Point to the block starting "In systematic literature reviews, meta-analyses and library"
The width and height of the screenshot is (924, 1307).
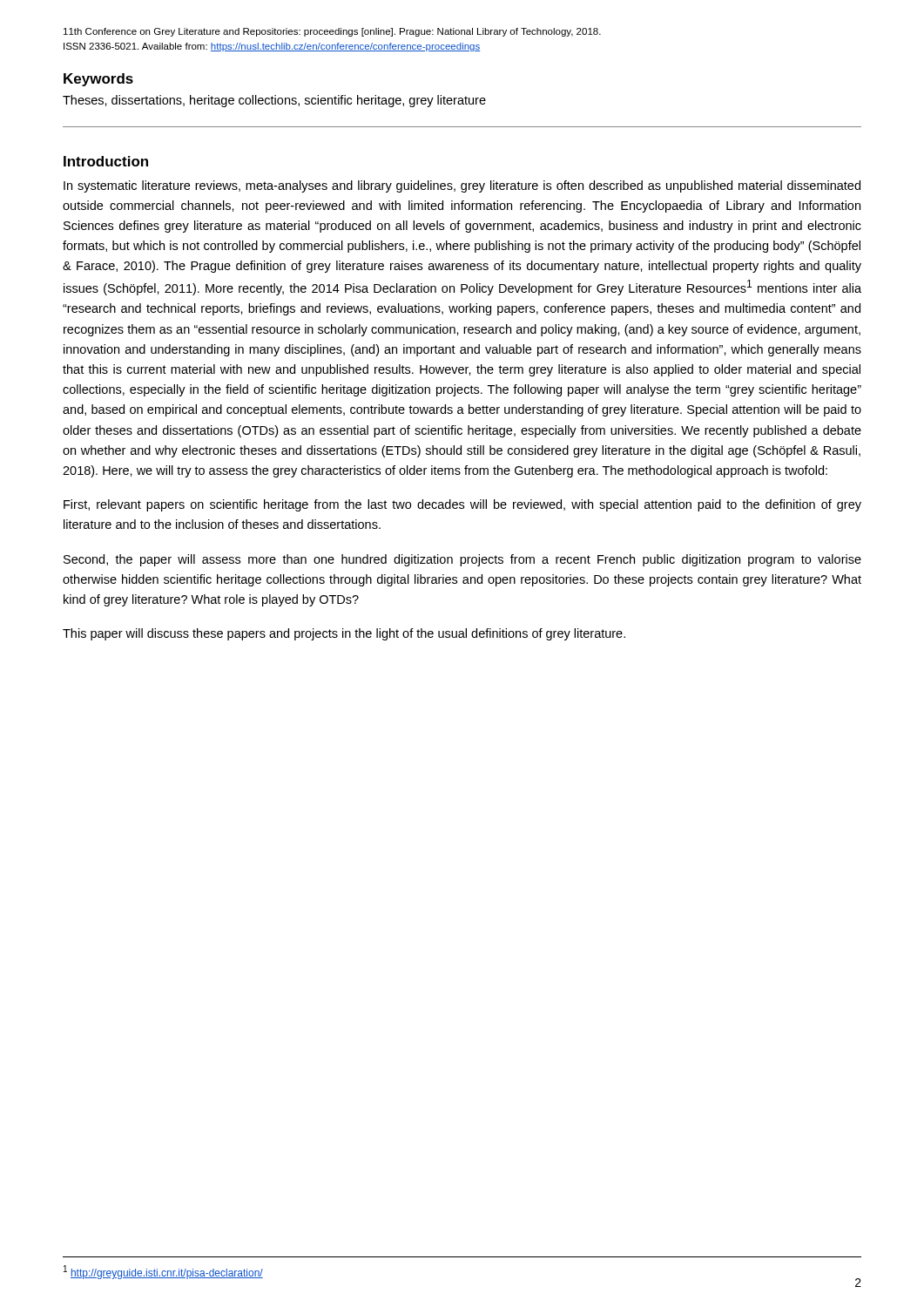[462, 328]
